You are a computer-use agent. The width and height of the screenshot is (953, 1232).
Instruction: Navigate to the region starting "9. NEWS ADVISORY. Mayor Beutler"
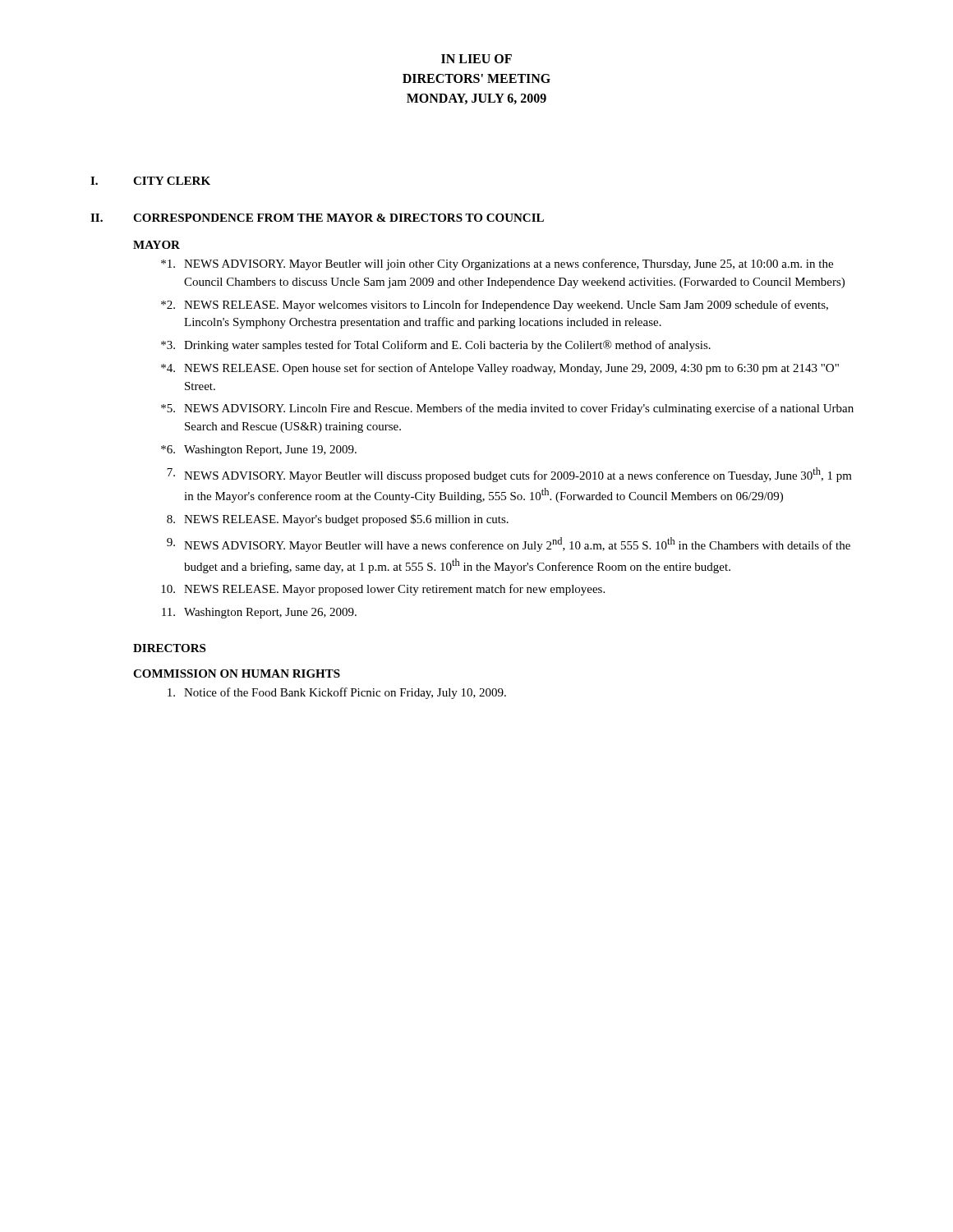tap(498, 555)
